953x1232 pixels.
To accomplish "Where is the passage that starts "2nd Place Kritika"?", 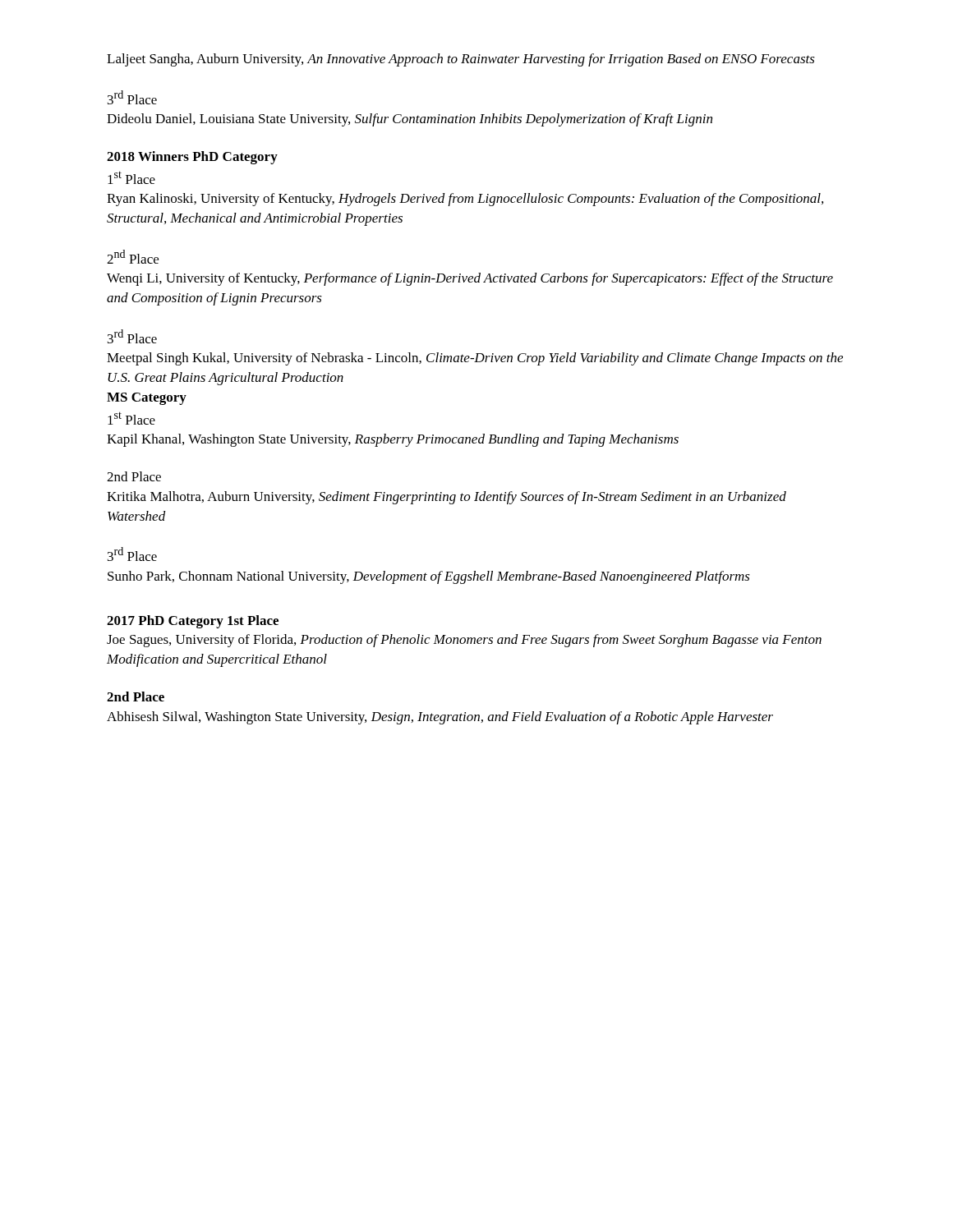I will pos(476,497).
